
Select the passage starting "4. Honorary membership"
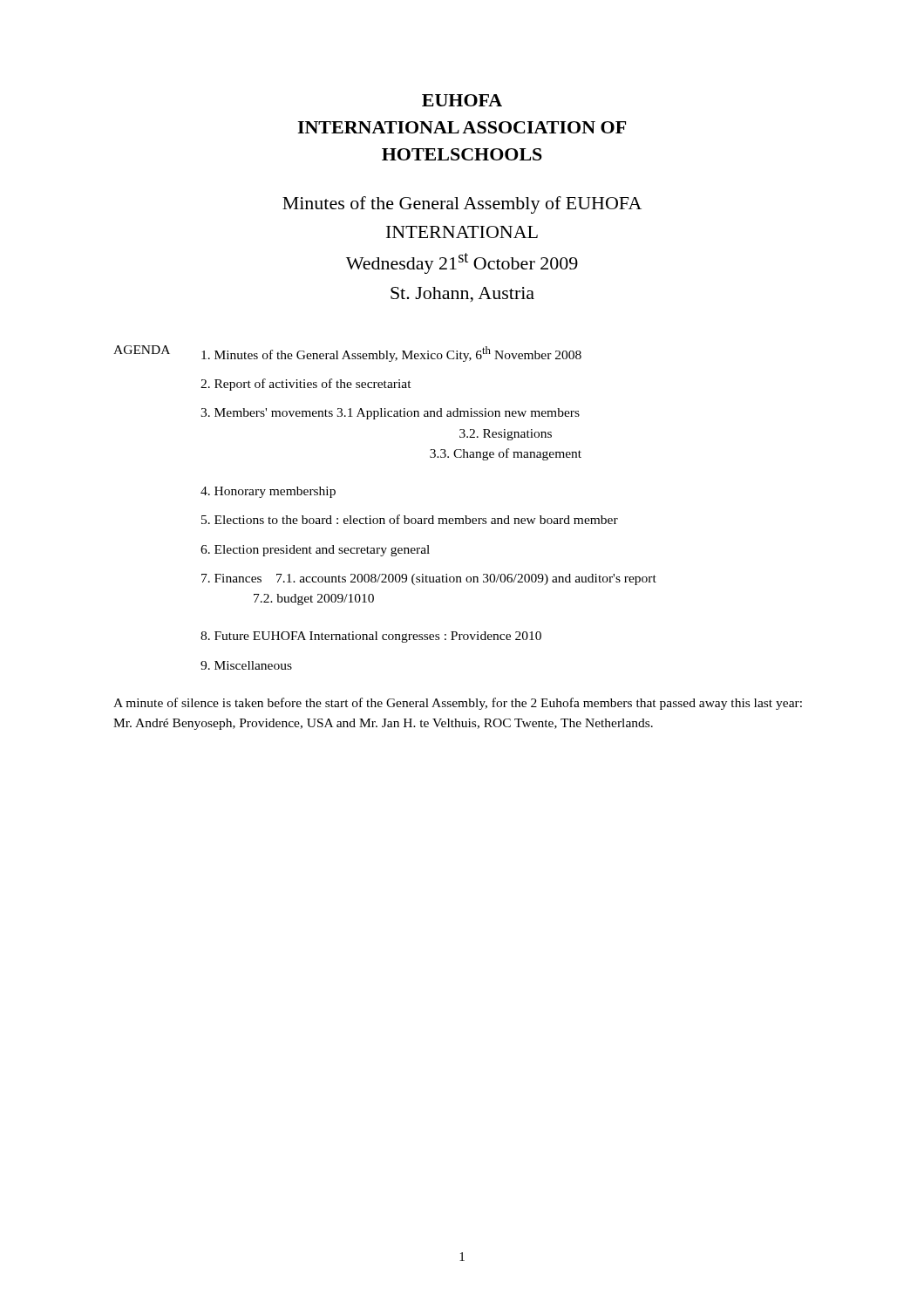[268, 492]
